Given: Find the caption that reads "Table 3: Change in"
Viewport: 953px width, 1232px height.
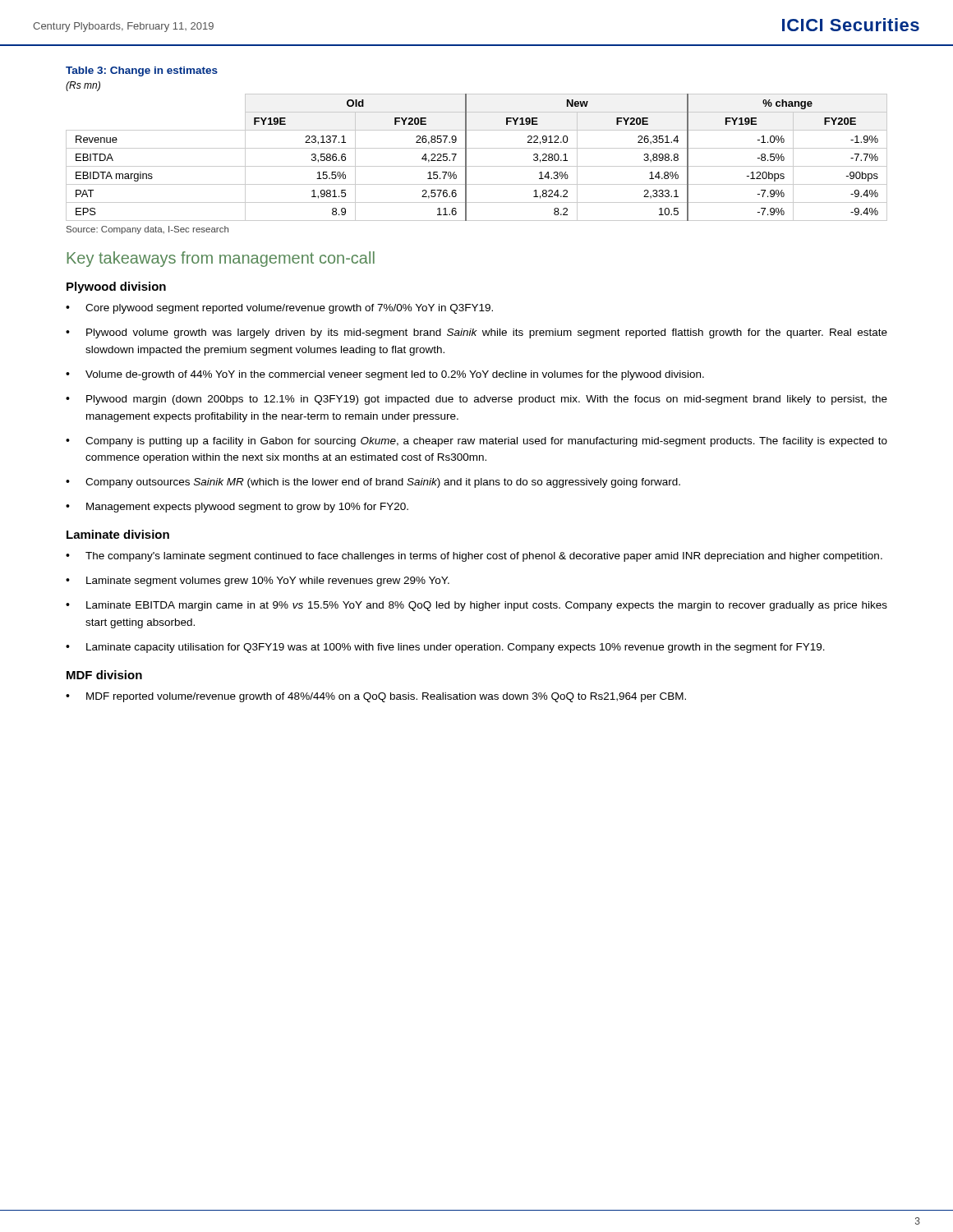Looking at the screenshot, I should coord(142,70).
